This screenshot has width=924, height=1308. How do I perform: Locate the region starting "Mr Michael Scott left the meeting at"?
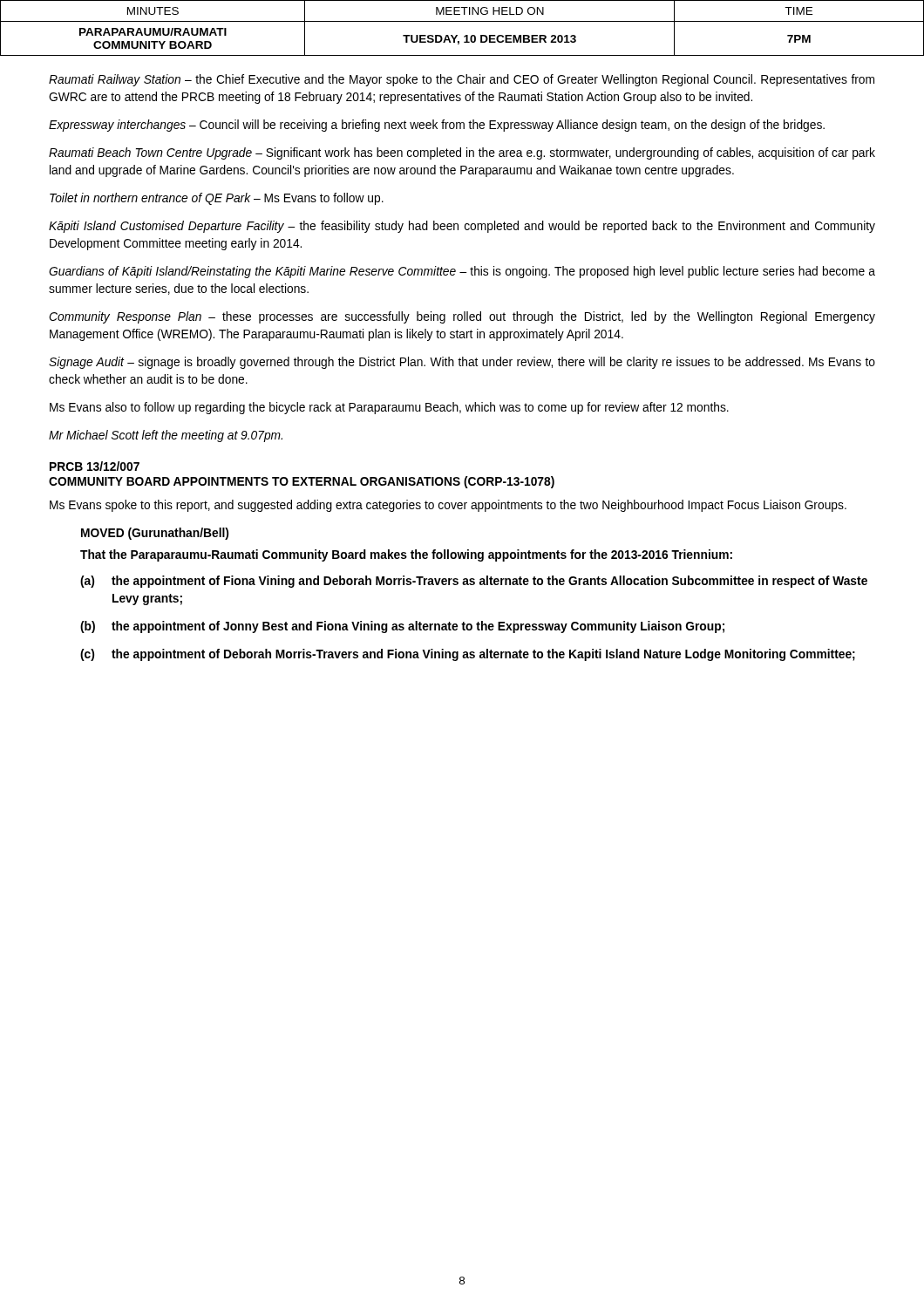pyautogui.click(x=166, y=436)
